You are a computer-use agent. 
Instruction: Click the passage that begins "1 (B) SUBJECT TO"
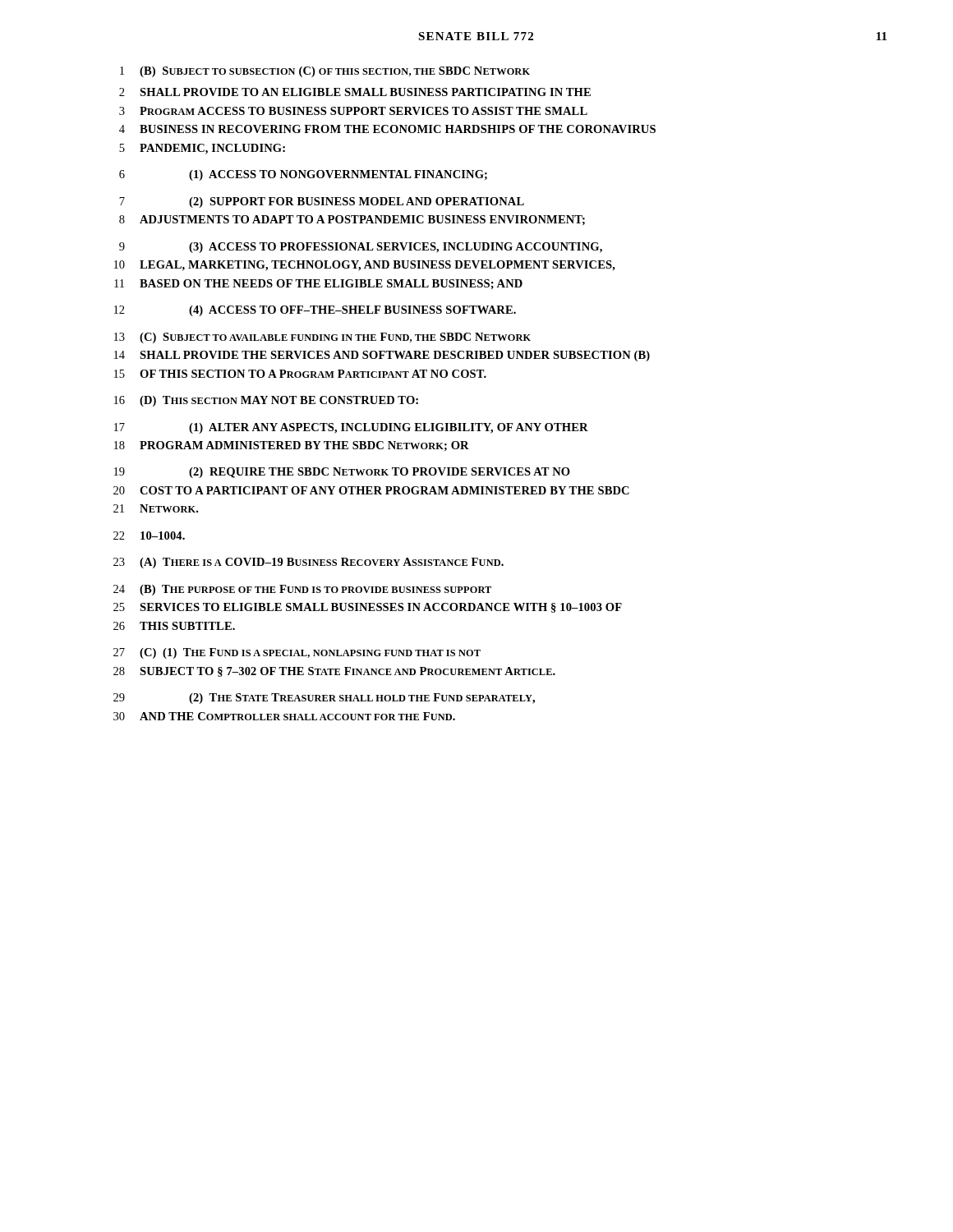[x=489, y=109]
